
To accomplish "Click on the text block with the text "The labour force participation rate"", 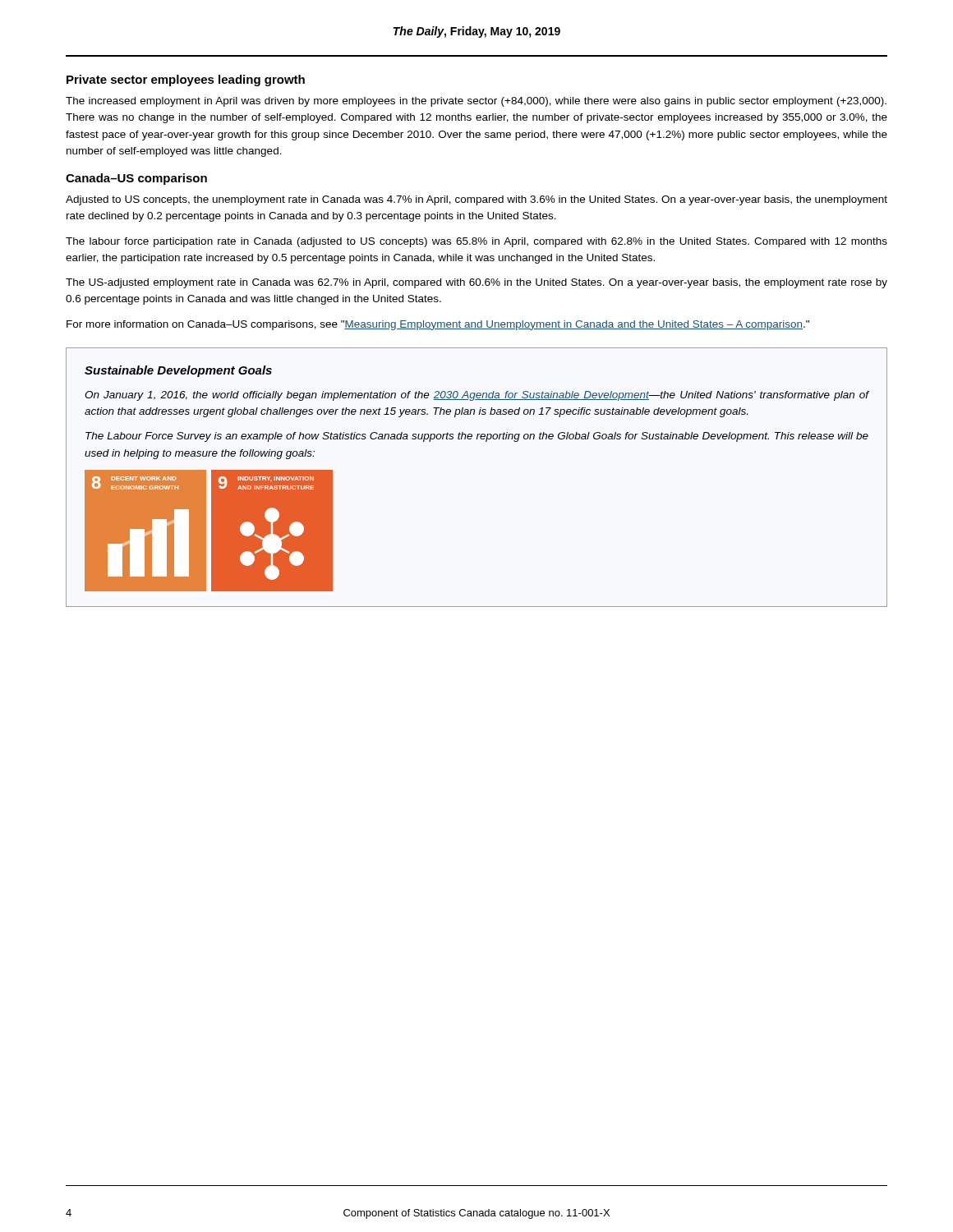I will (476, 249).
